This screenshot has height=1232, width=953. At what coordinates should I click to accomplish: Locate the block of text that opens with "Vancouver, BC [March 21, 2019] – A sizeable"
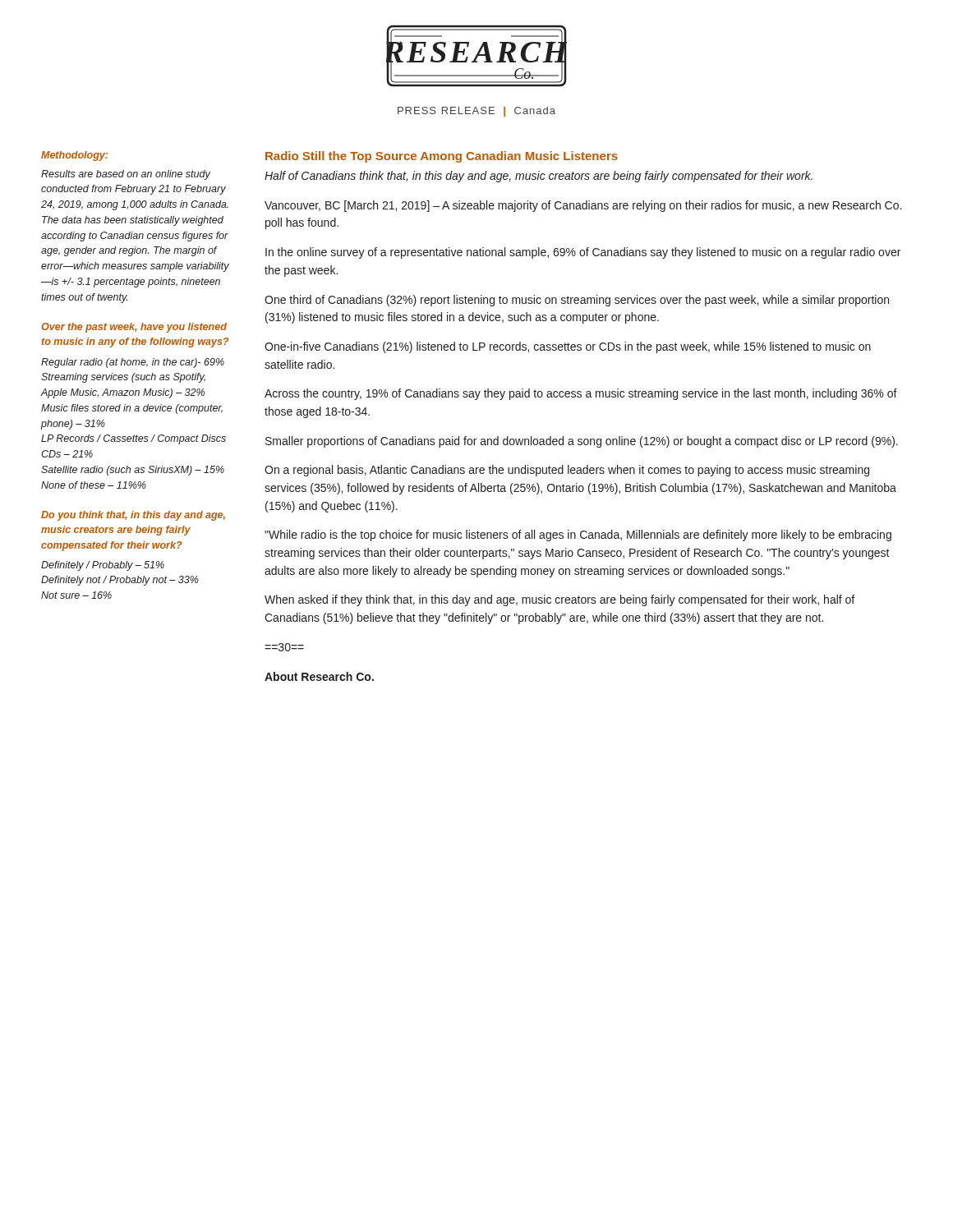pyautogui.click(x=583, y=214)
